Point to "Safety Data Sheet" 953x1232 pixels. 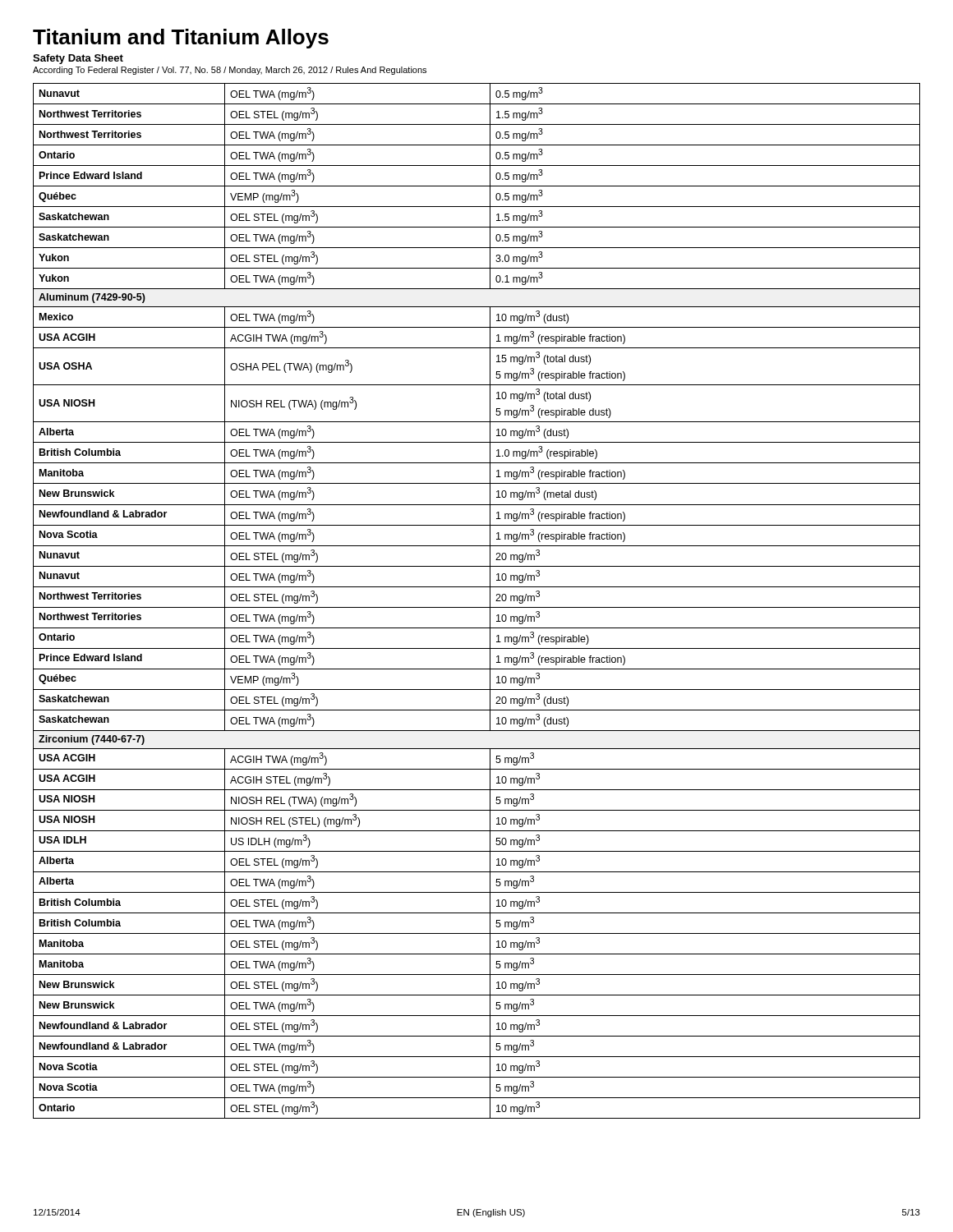(78, 59)
